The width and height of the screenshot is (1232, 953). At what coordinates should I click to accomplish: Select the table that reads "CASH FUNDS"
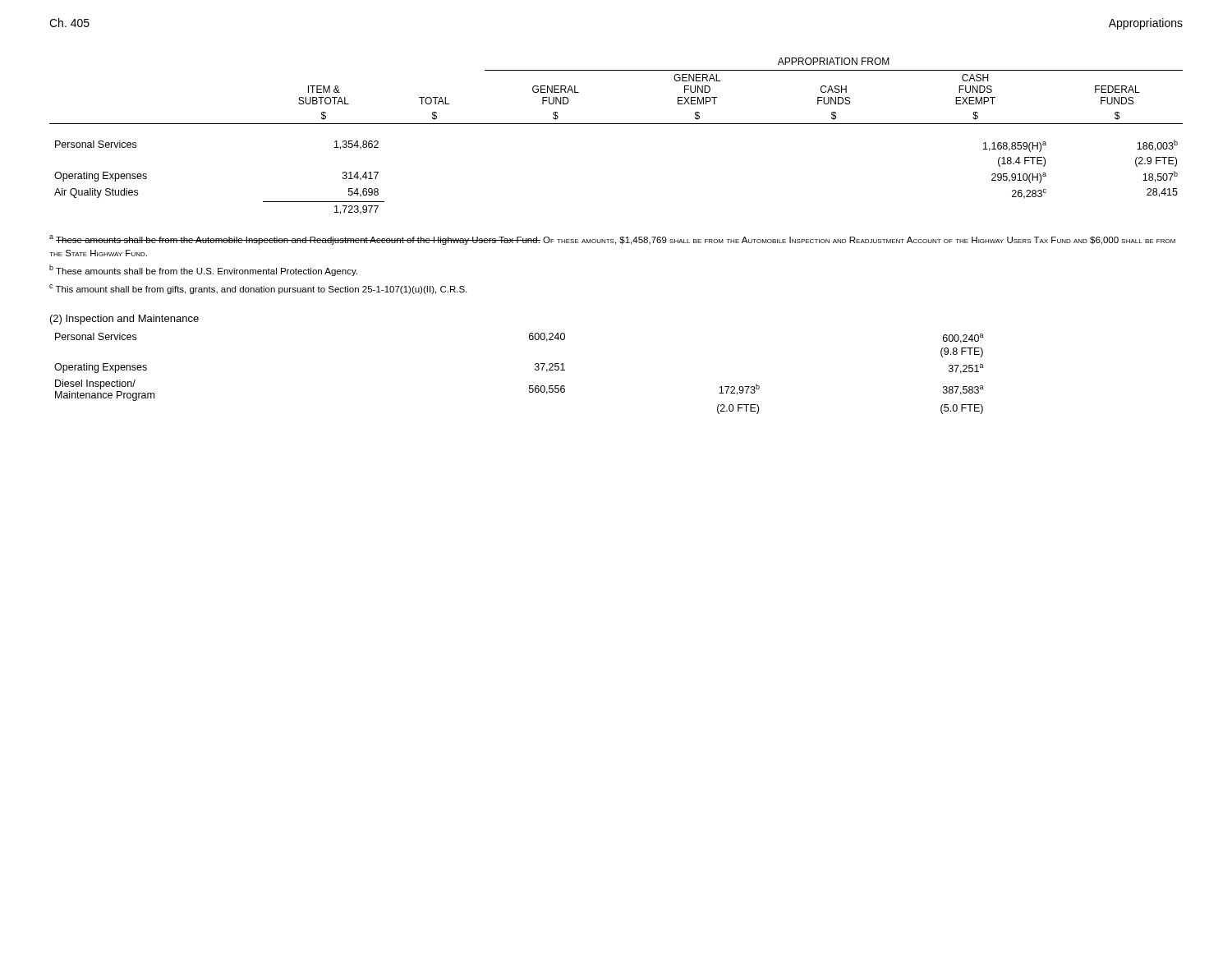(616, 136)
